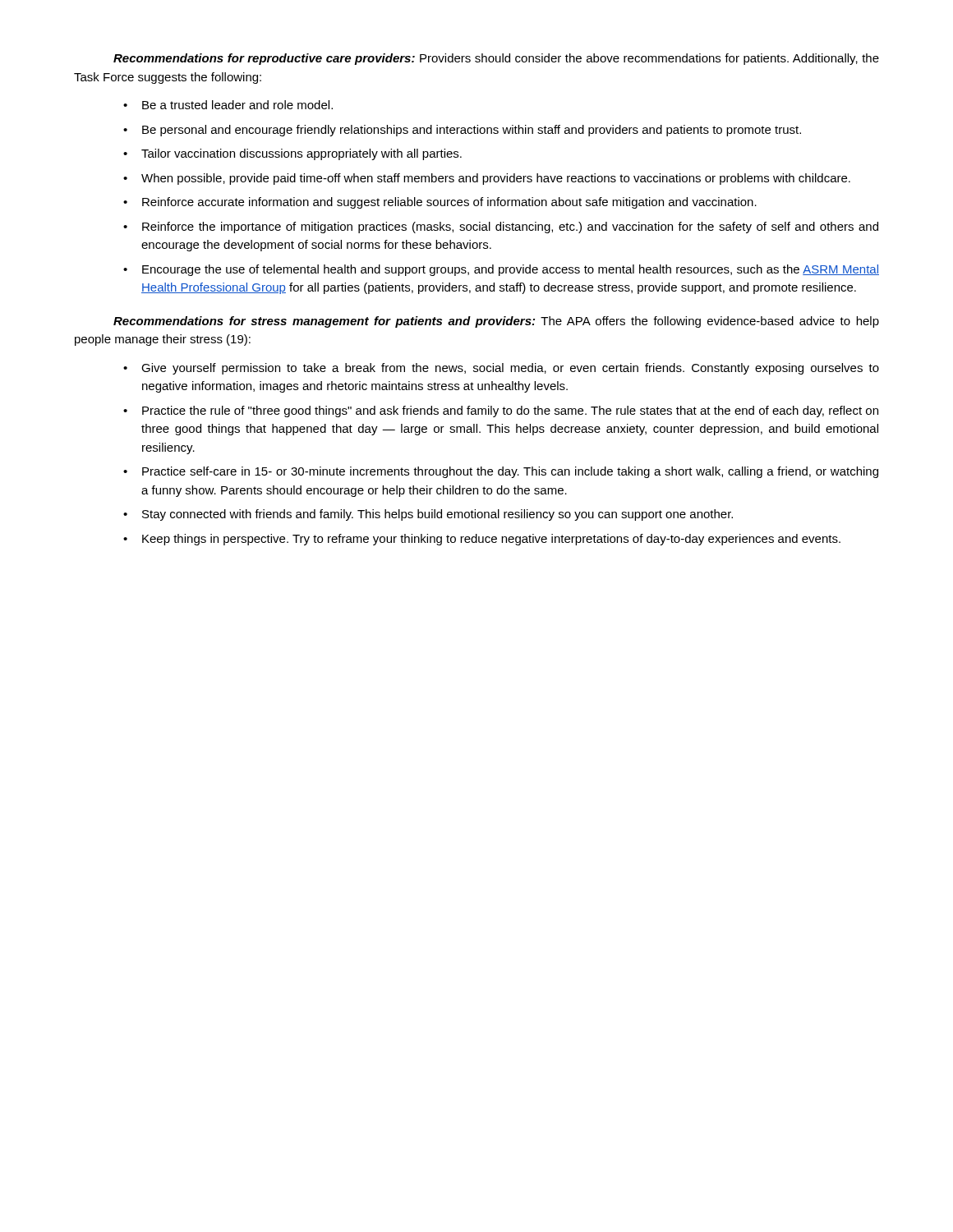
Task: Locate the block starting "Recommendations for reproductive care providers:"
Action: click(x=476, y=68)
